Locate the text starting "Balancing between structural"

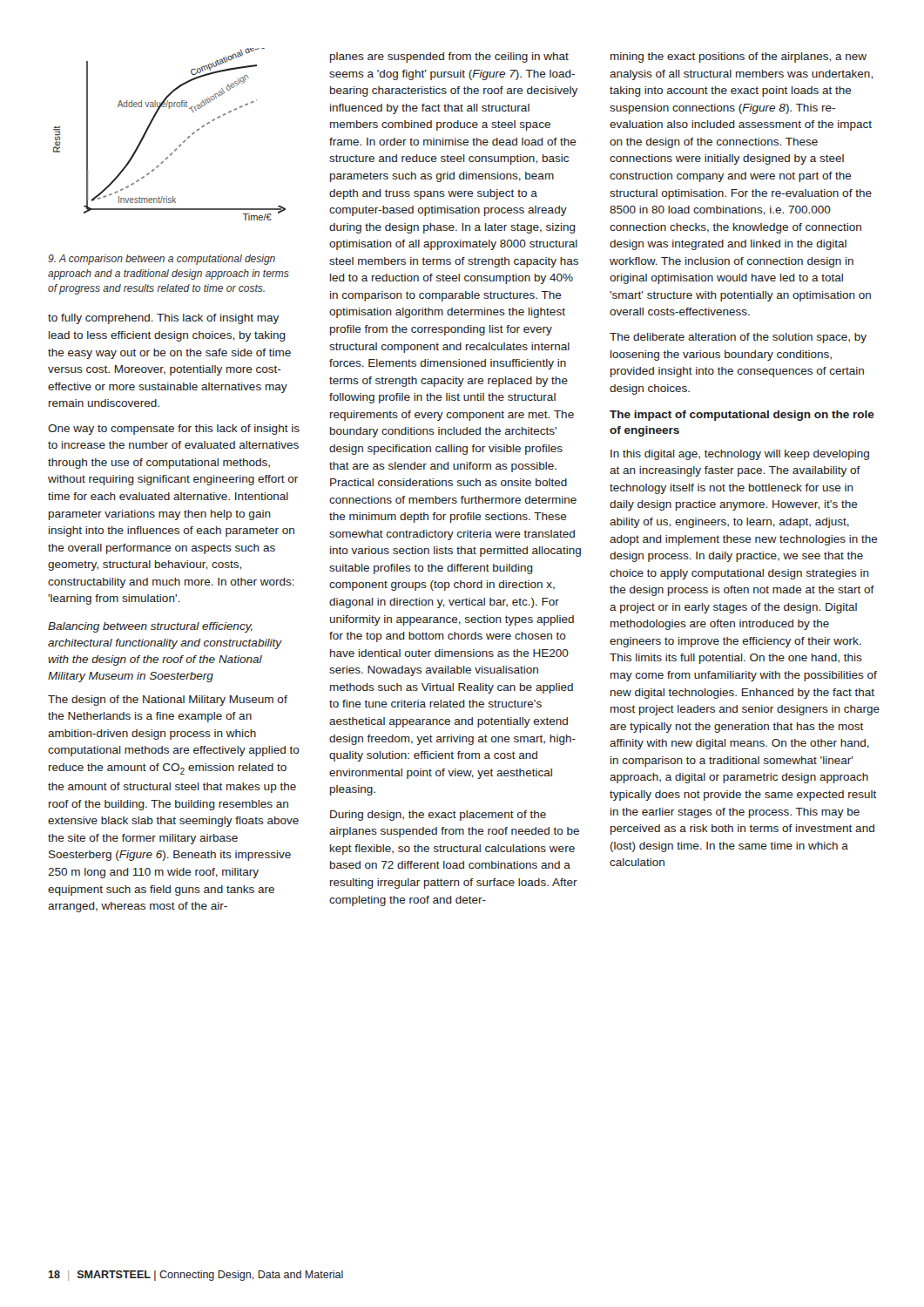click(165, 651)
